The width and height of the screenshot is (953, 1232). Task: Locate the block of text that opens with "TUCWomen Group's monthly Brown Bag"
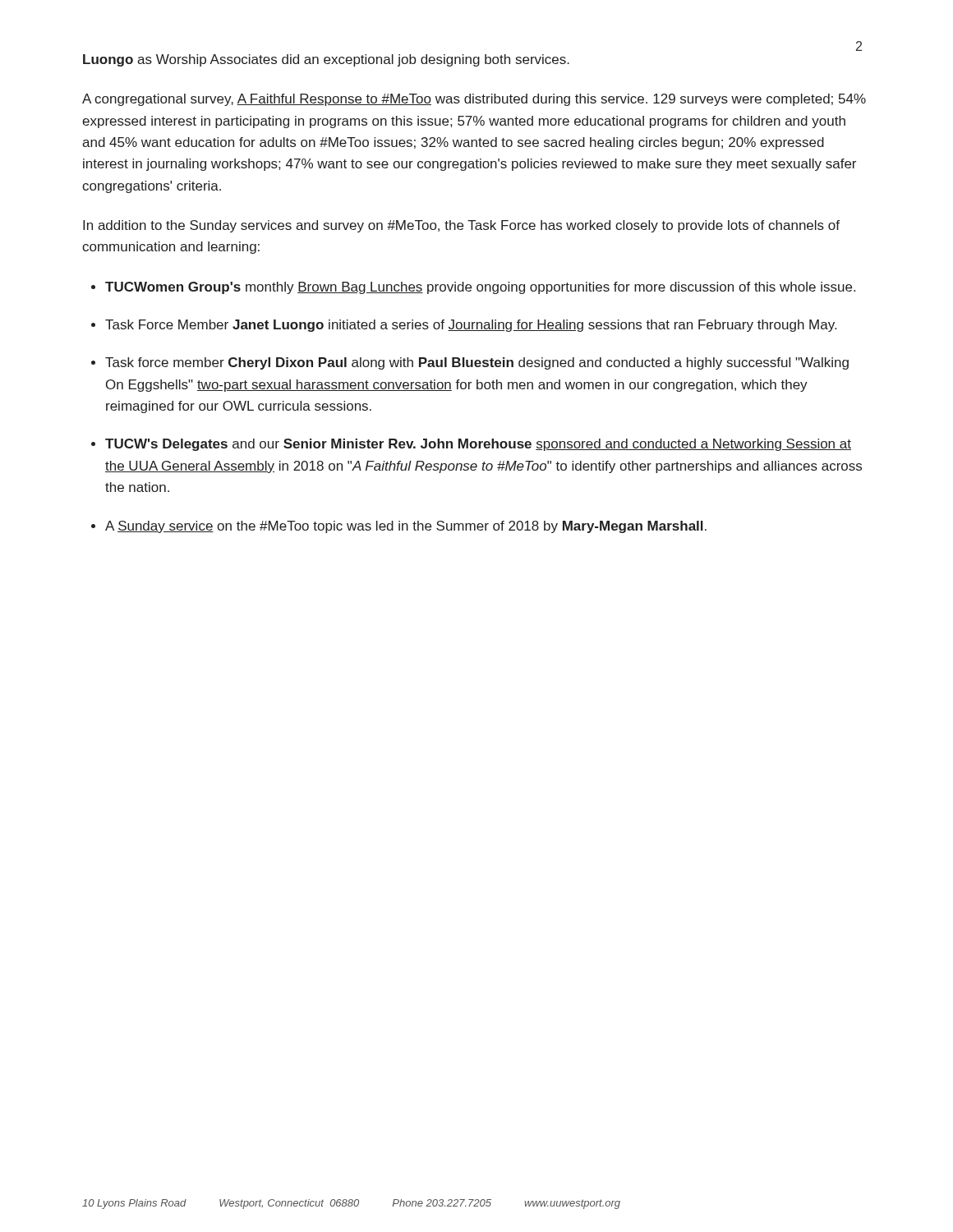tap(481, 287)
